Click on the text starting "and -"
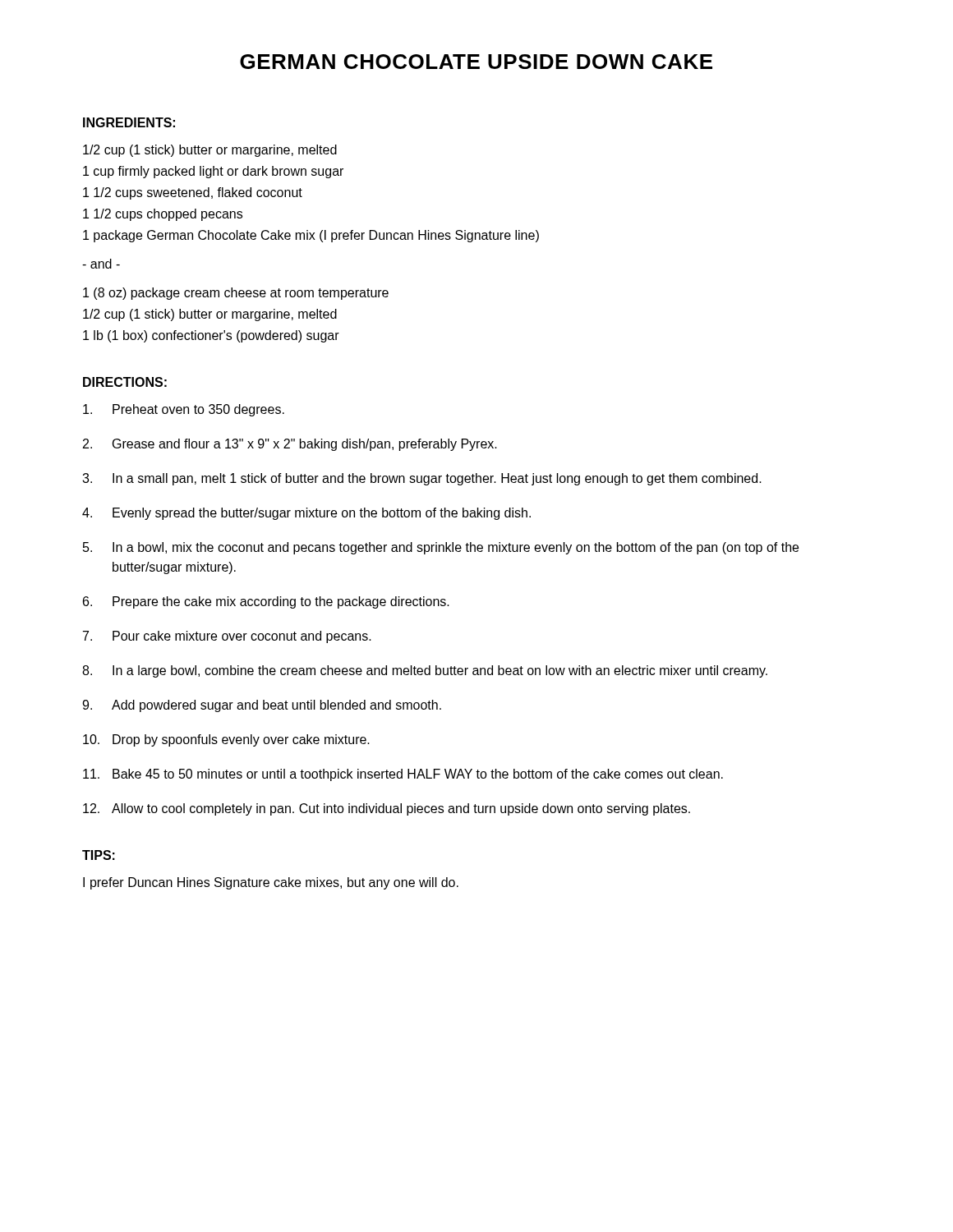Image resolution: width=953 pixels, height=1232 pixels. click(101, 264)
